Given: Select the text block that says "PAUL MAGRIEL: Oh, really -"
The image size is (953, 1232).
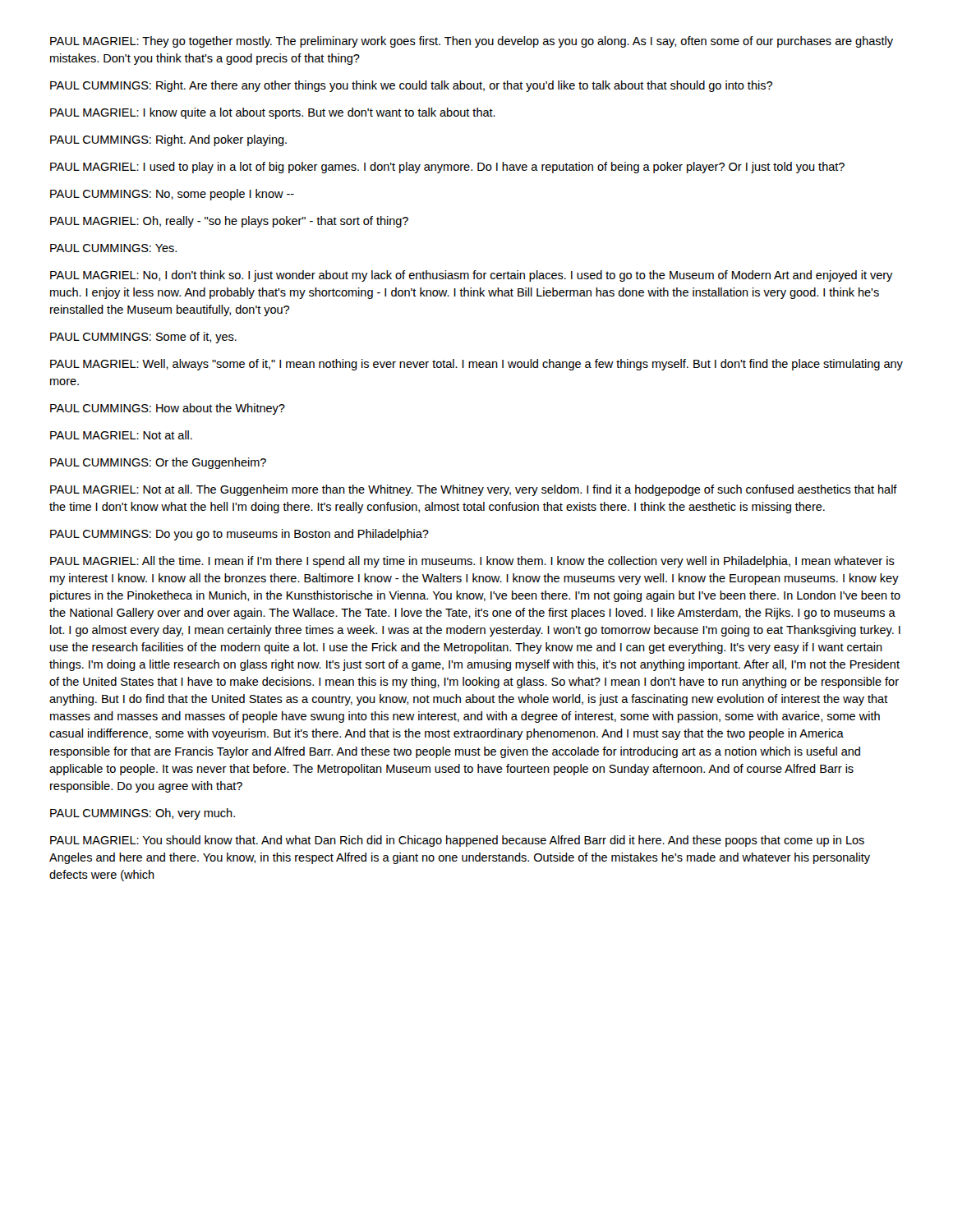Looking at the screenshot, I should (229, 221).
